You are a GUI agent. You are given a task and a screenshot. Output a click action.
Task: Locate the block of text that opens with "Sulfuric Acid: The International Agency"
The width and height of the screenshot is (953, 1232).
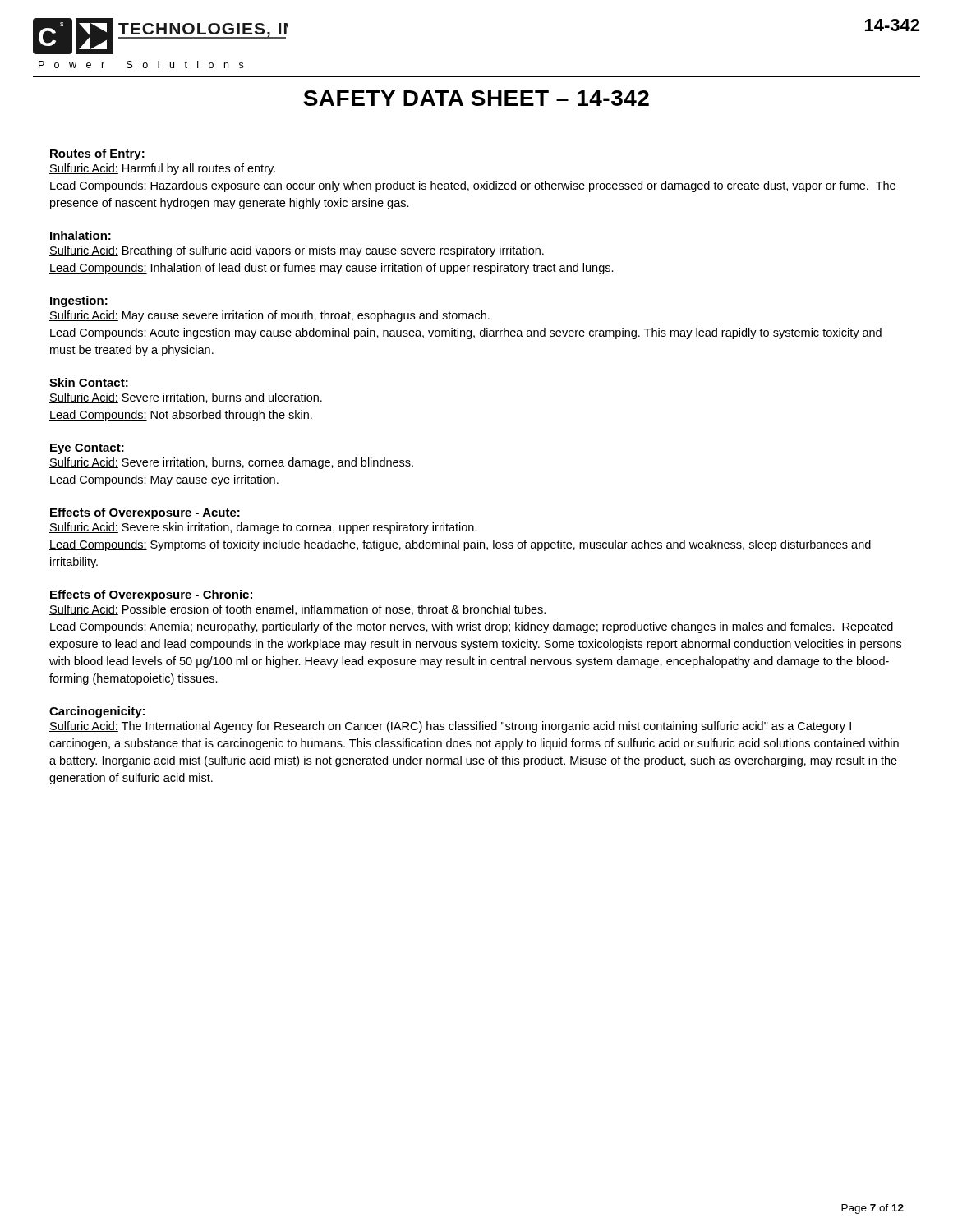pyautogui.click(x=476, y=753)
